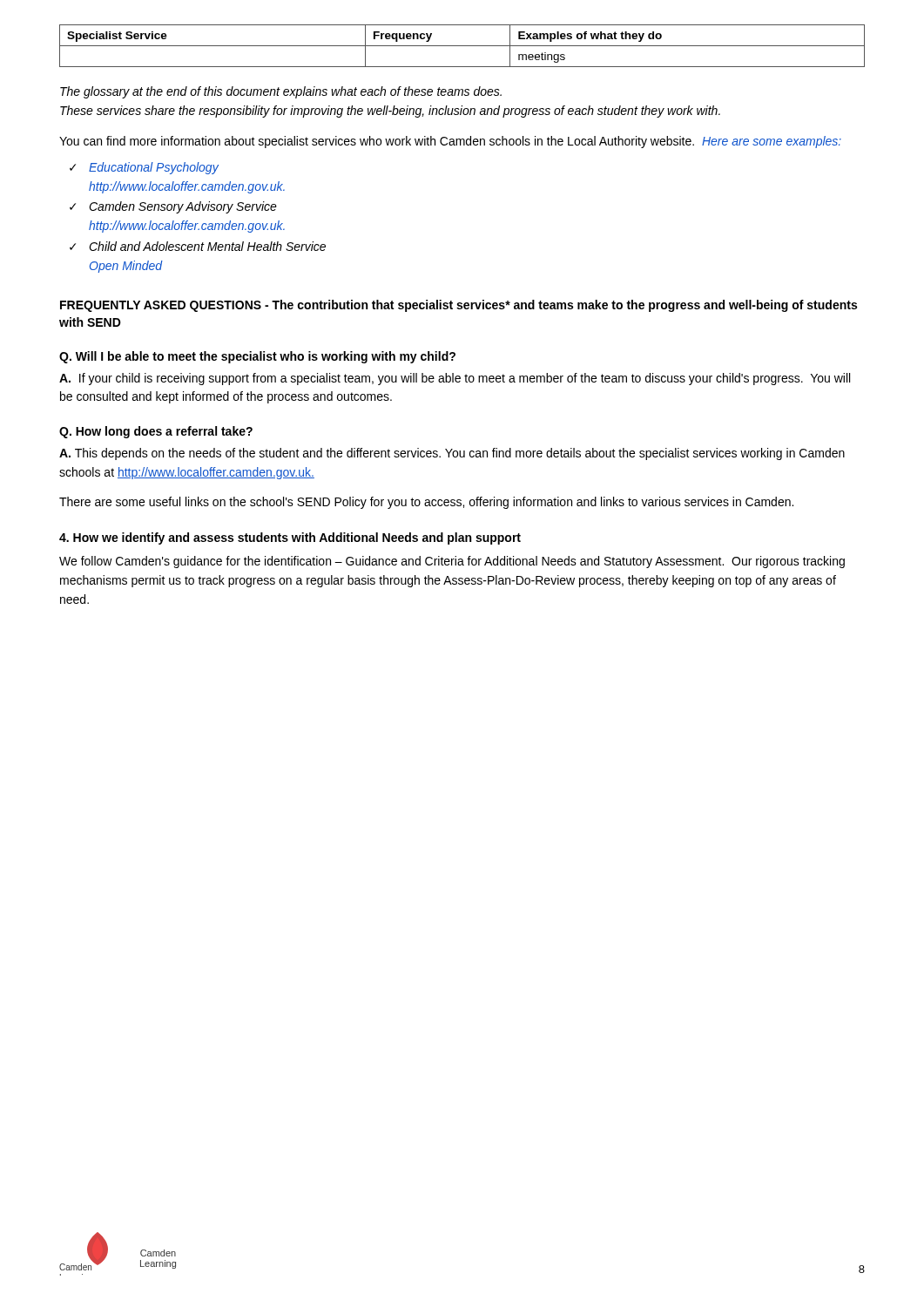The image size is (924, 1307).
Task: Click where it says "Q. How long does a referral take?"
Action: pos(156,431)
